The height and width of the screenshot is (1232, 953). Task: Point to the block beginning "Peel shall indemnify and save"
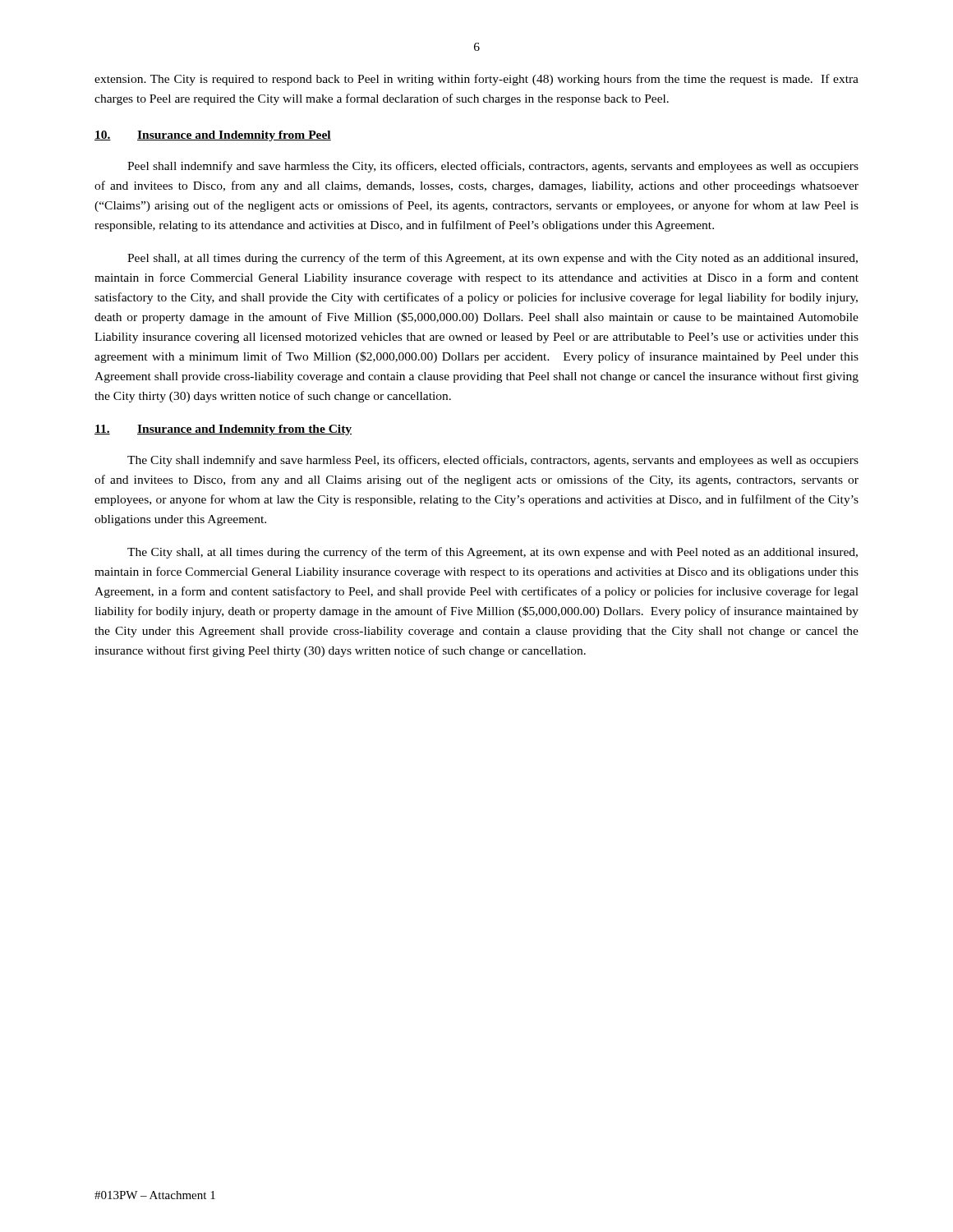[476, 195]
